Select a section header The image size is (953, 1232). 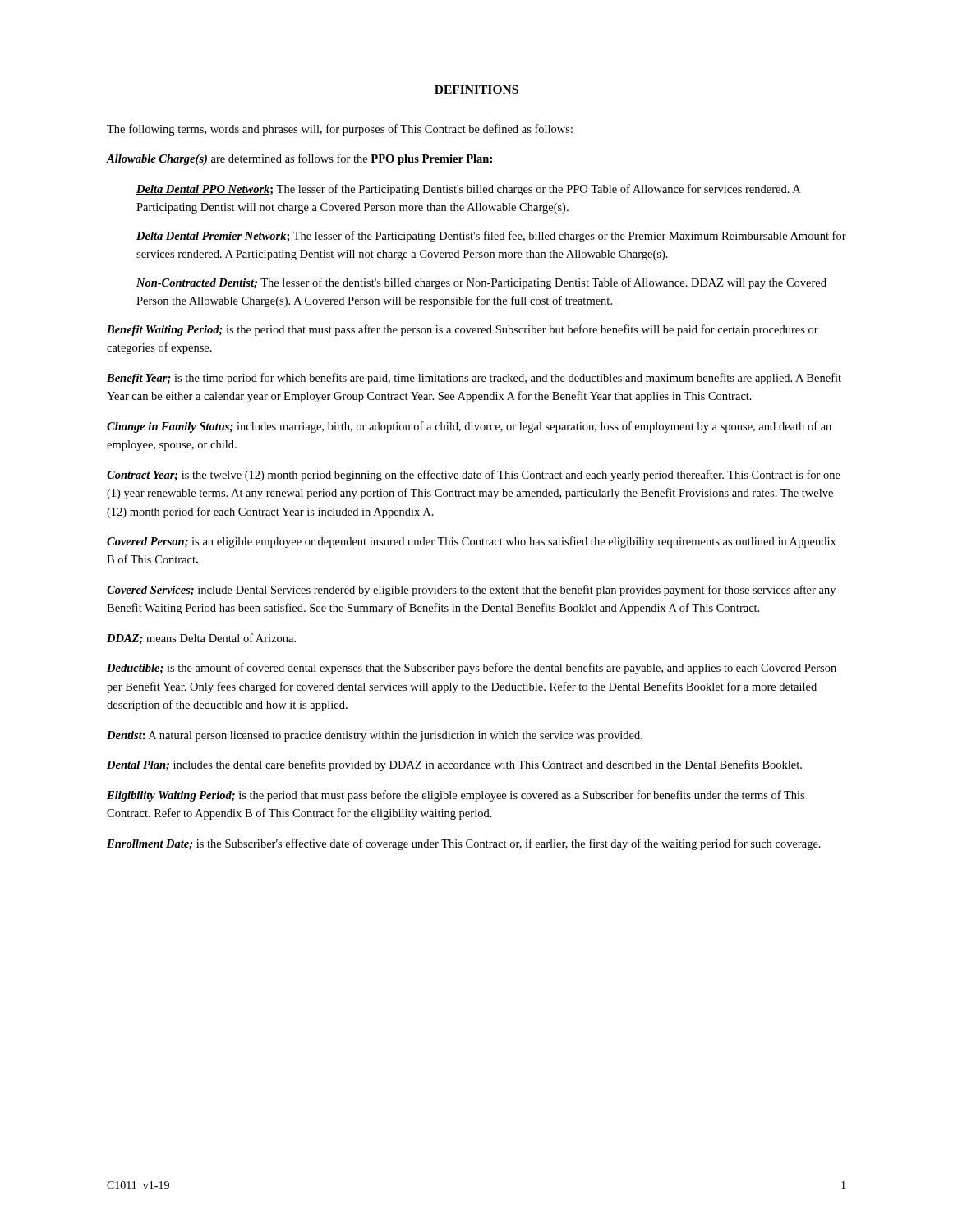point(476,89)
